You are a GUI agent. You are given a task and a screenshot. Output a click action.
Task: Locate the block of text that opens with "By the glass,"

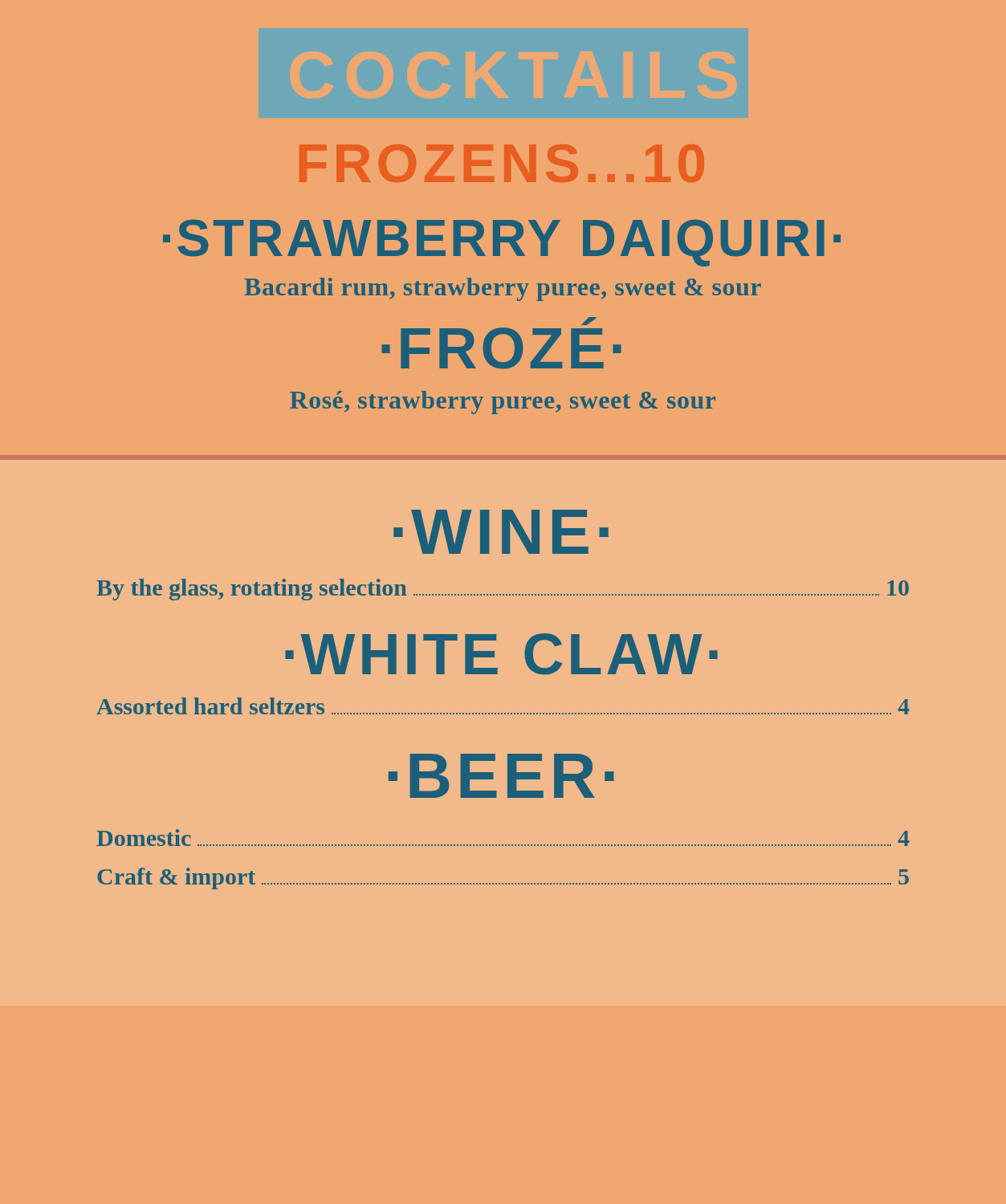click(503, 588)
